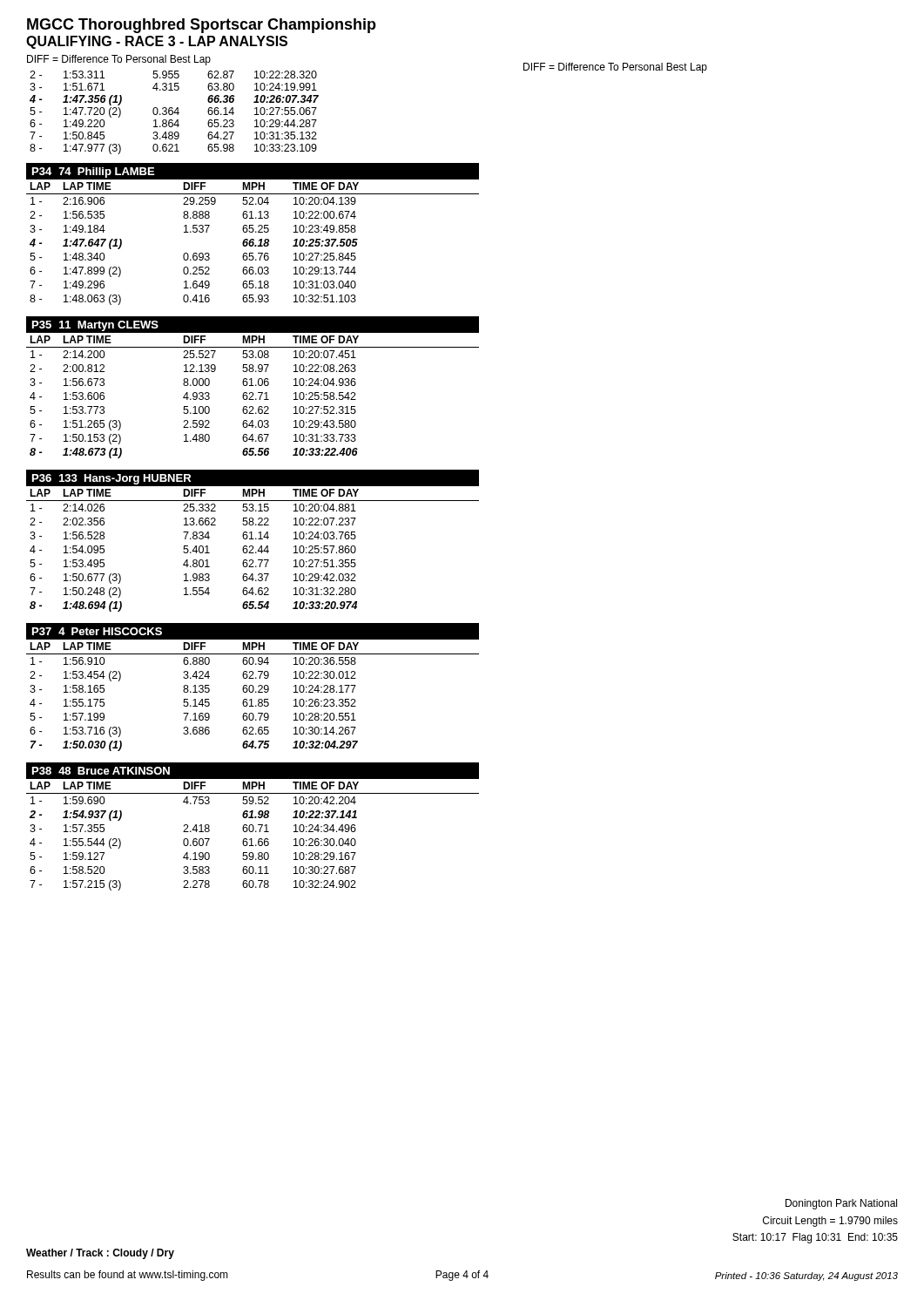
Task: Where does it say "P34 74 Phillip LAMBE"?
Action: (x=93, y=171)
